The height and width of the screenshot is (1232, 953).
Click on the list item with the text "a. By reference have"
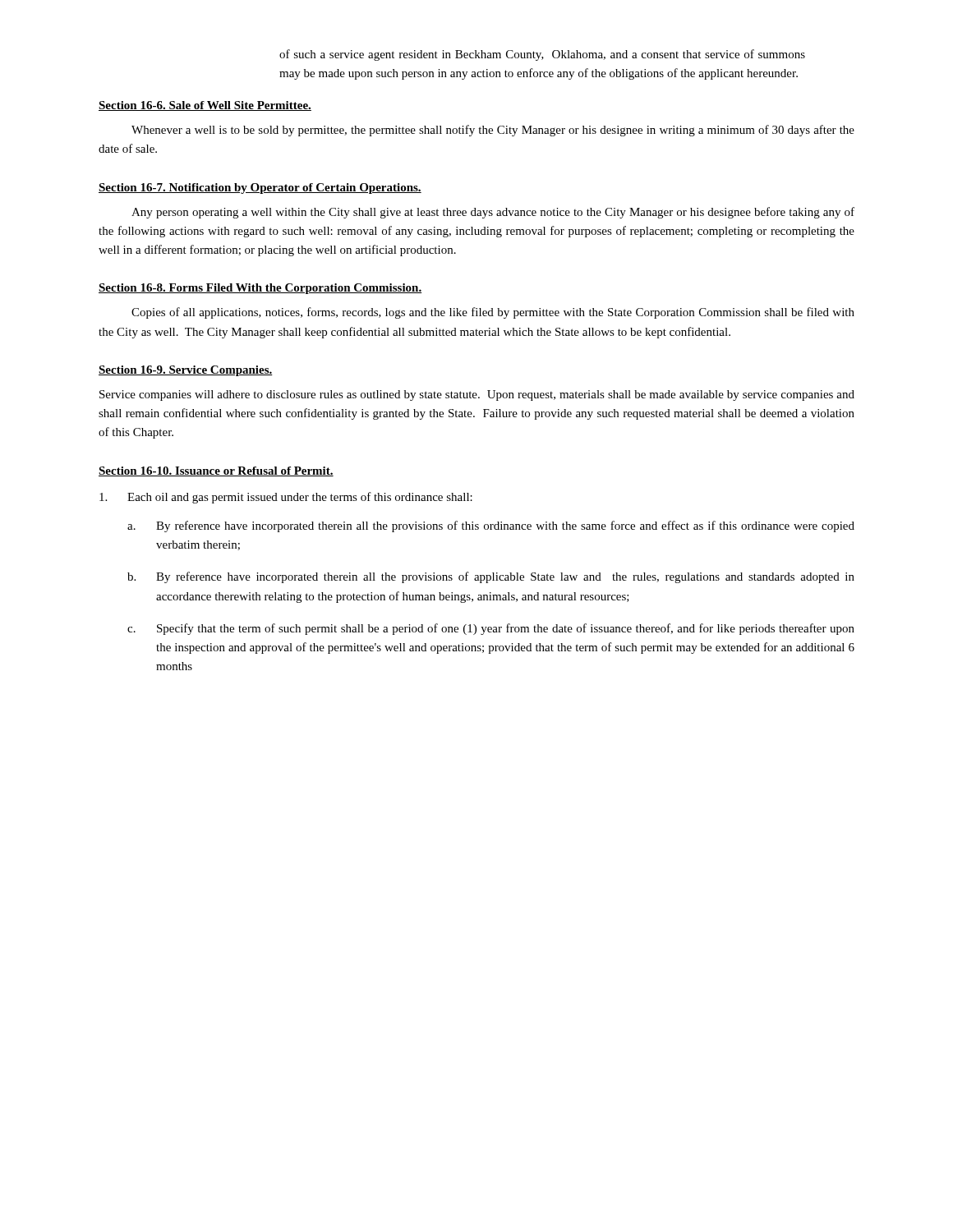pyautogui.click(x=491, y=536)
